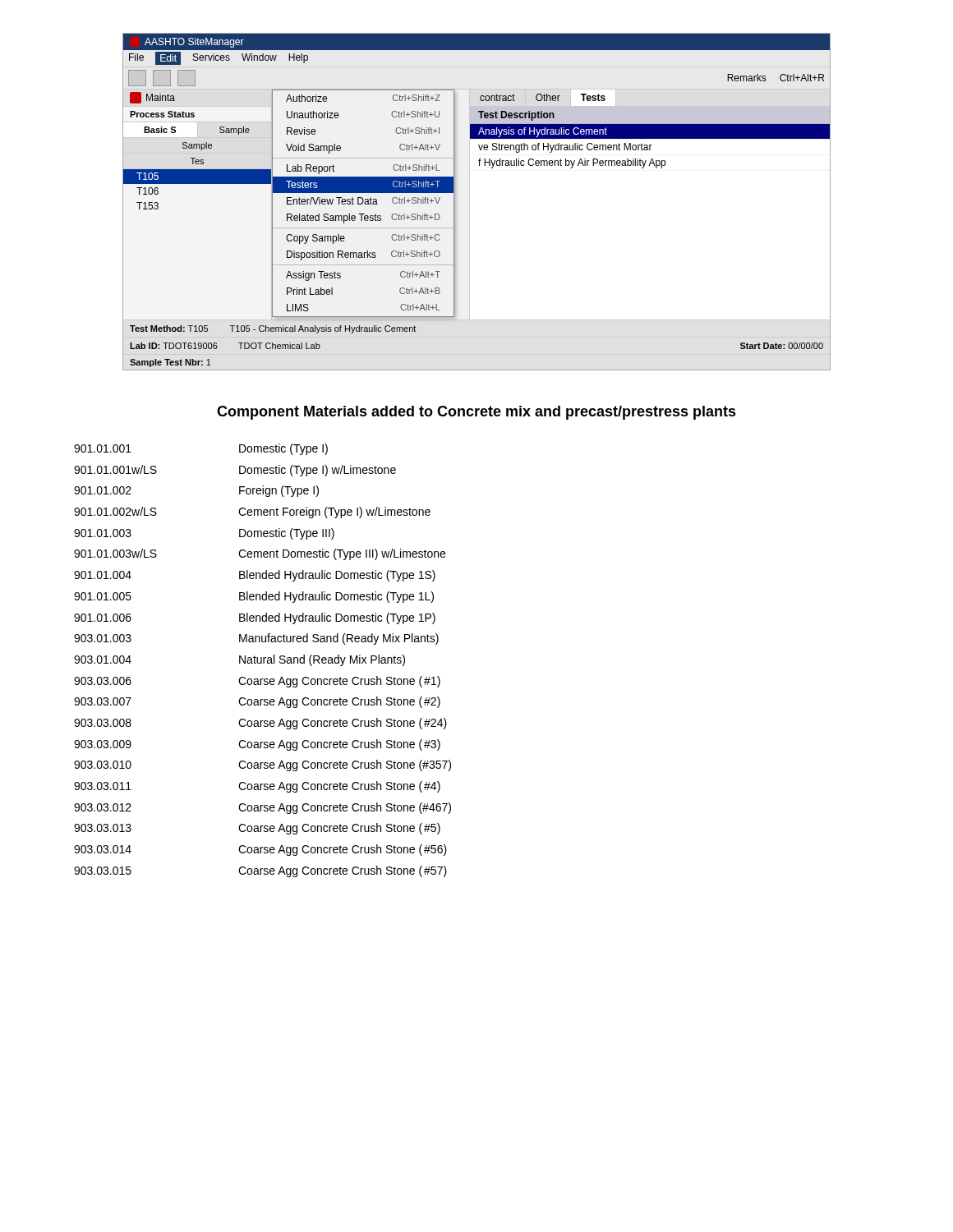The image size is (953, 1232).
Task: Point to the block beginning "903.03.006 Coarse Agg Concrete Crush Stone ("
Action: tap(257, 681)
